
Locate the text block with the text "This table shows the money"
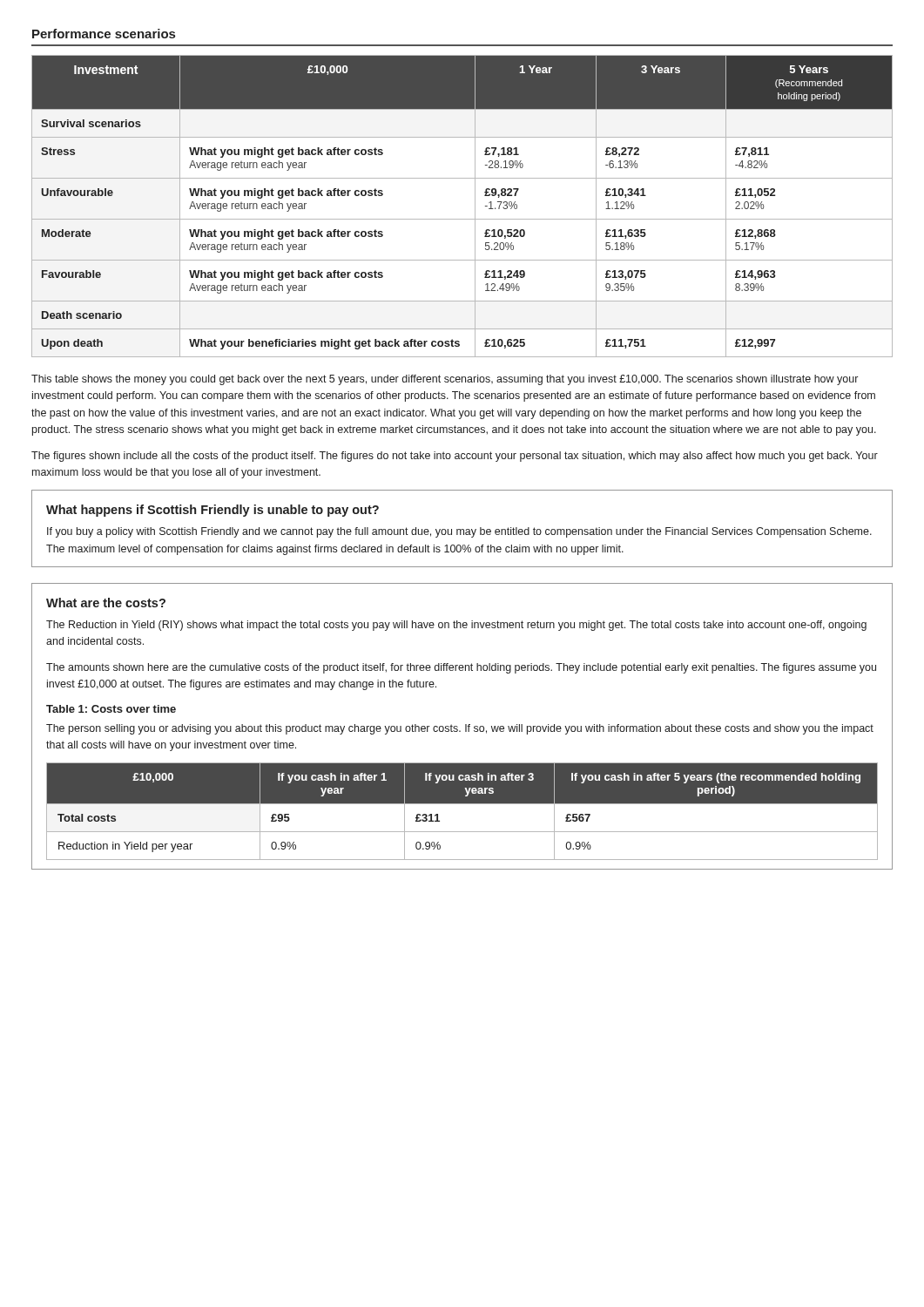(454, 404)
